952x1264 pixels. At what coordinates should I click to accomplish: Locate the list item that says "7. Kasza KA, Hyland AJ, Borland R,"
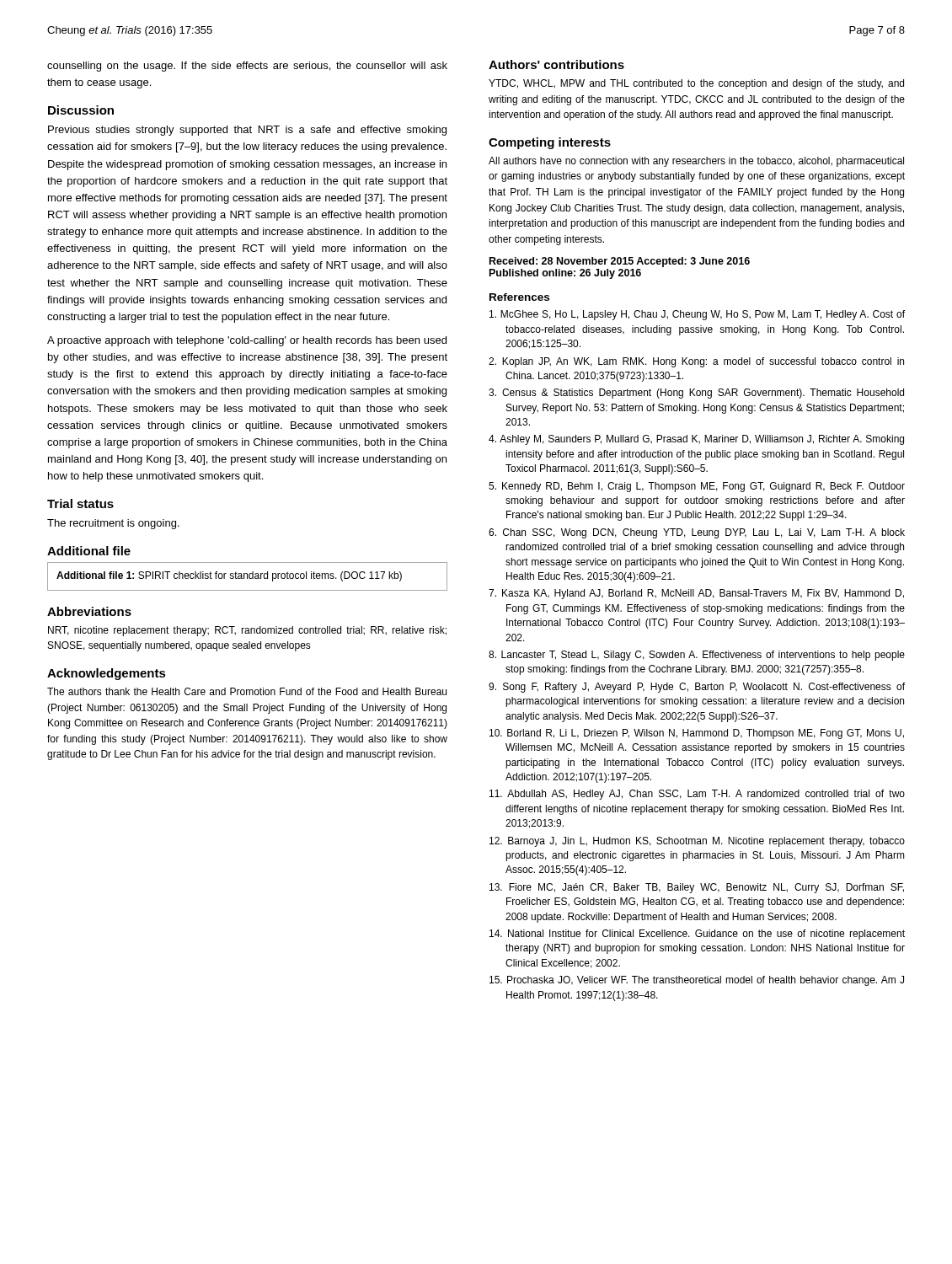pyautogui.click(x=697, y=616)
